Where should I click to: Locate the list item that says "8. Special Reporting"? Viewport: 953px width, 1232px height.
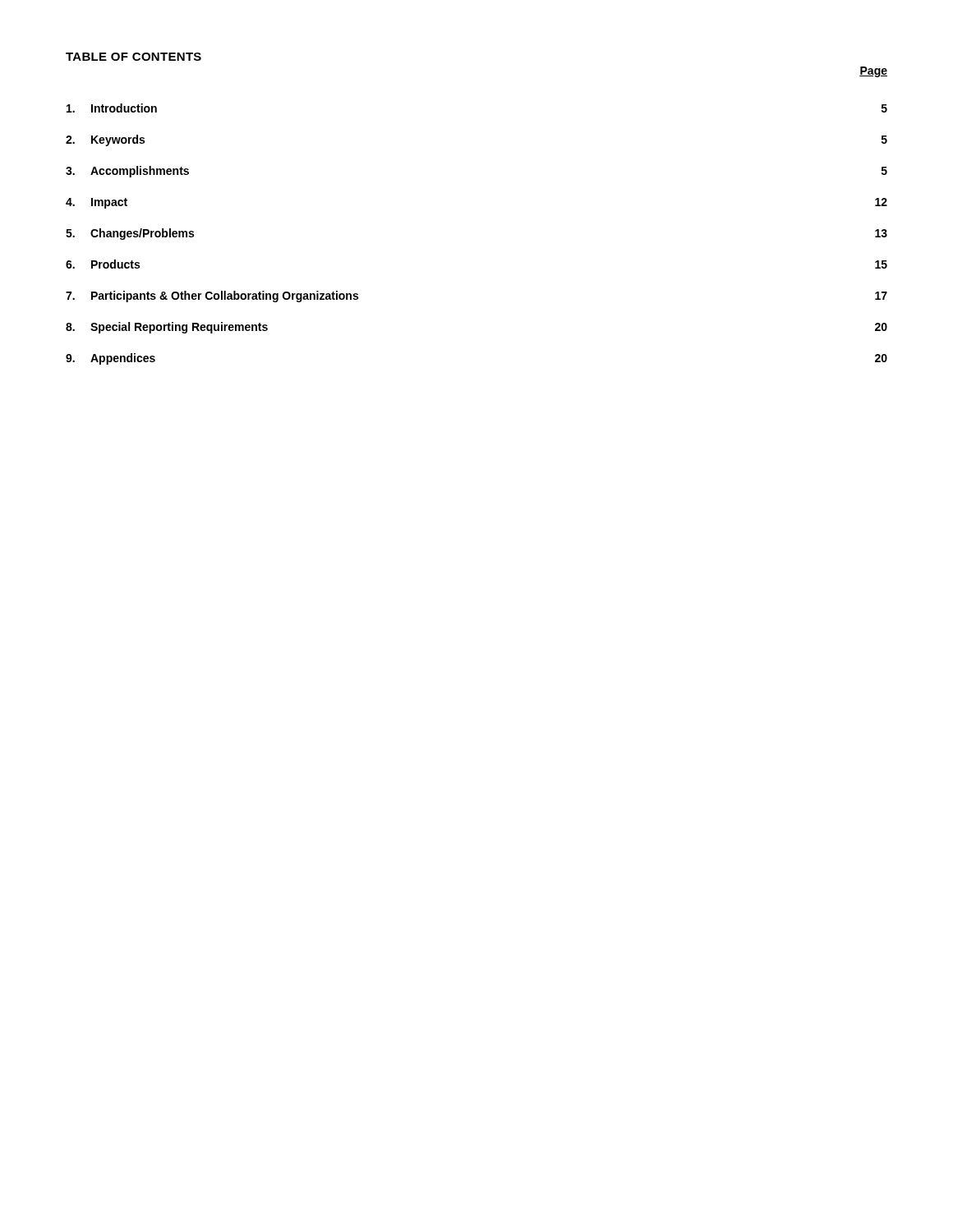(x=179, y=327)
